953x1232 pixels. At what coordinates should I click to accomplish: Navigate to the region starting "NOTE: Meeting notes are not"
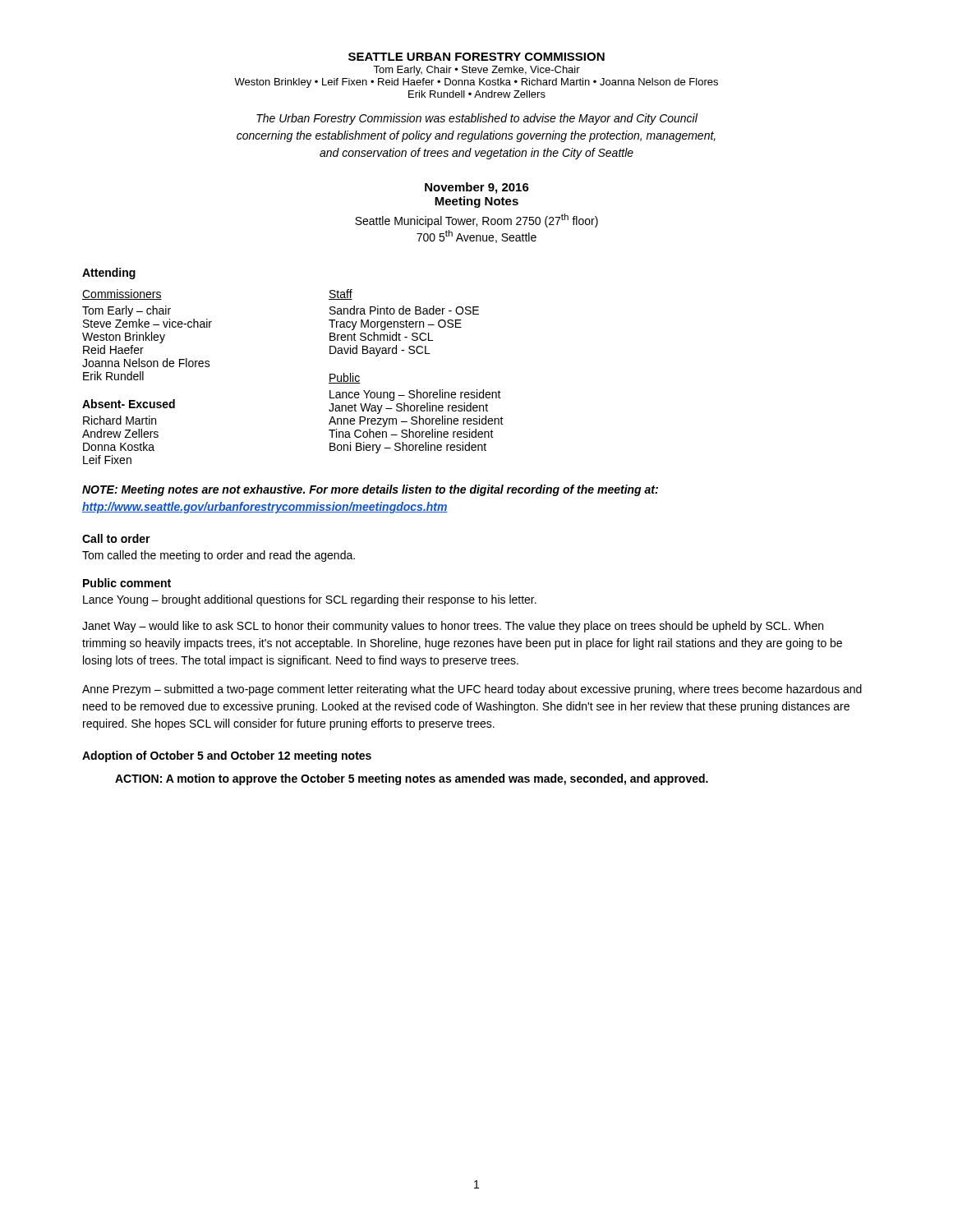click(370, 498)
